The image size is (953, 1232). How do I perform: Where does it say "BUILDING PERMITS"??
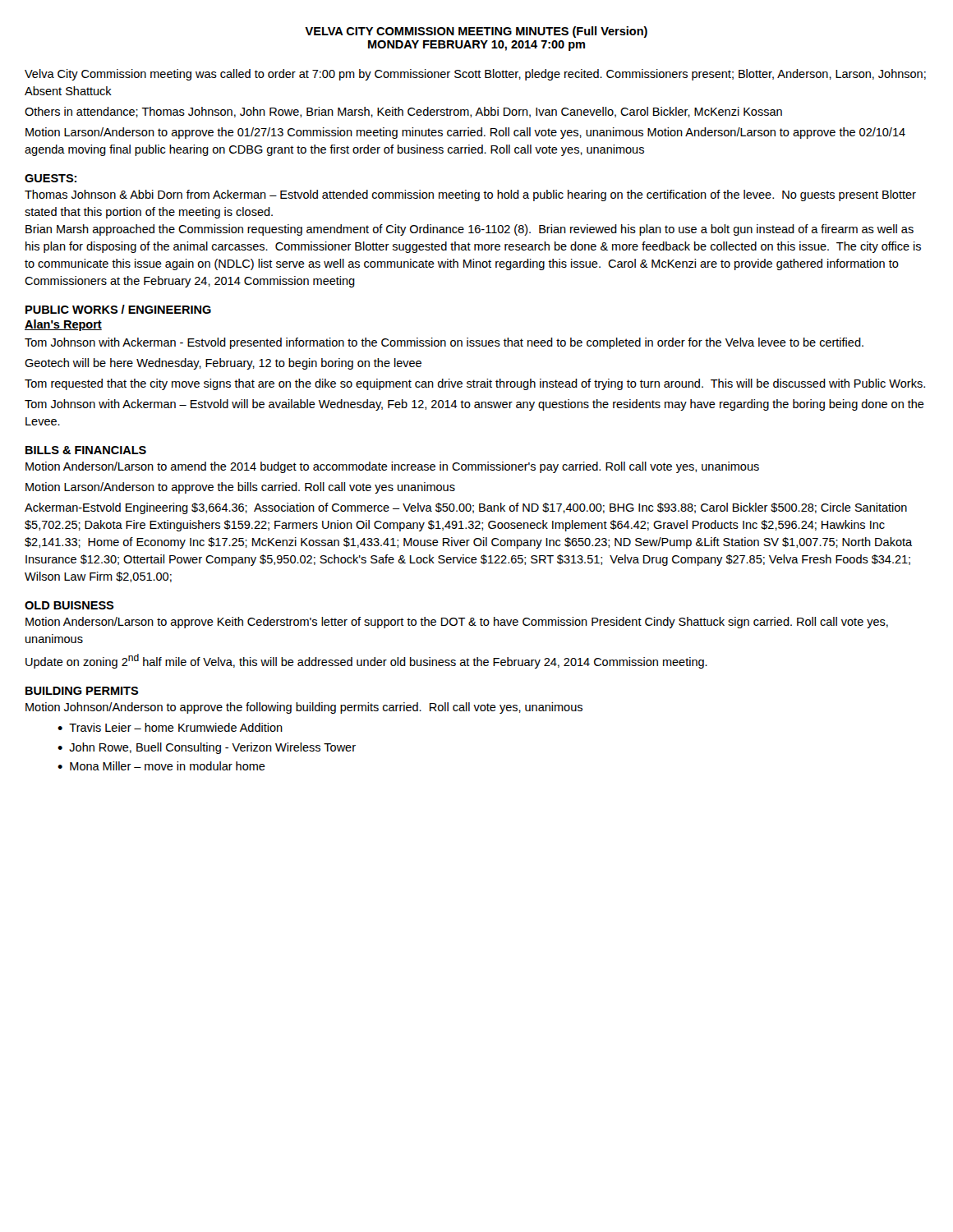click(82, 691)
